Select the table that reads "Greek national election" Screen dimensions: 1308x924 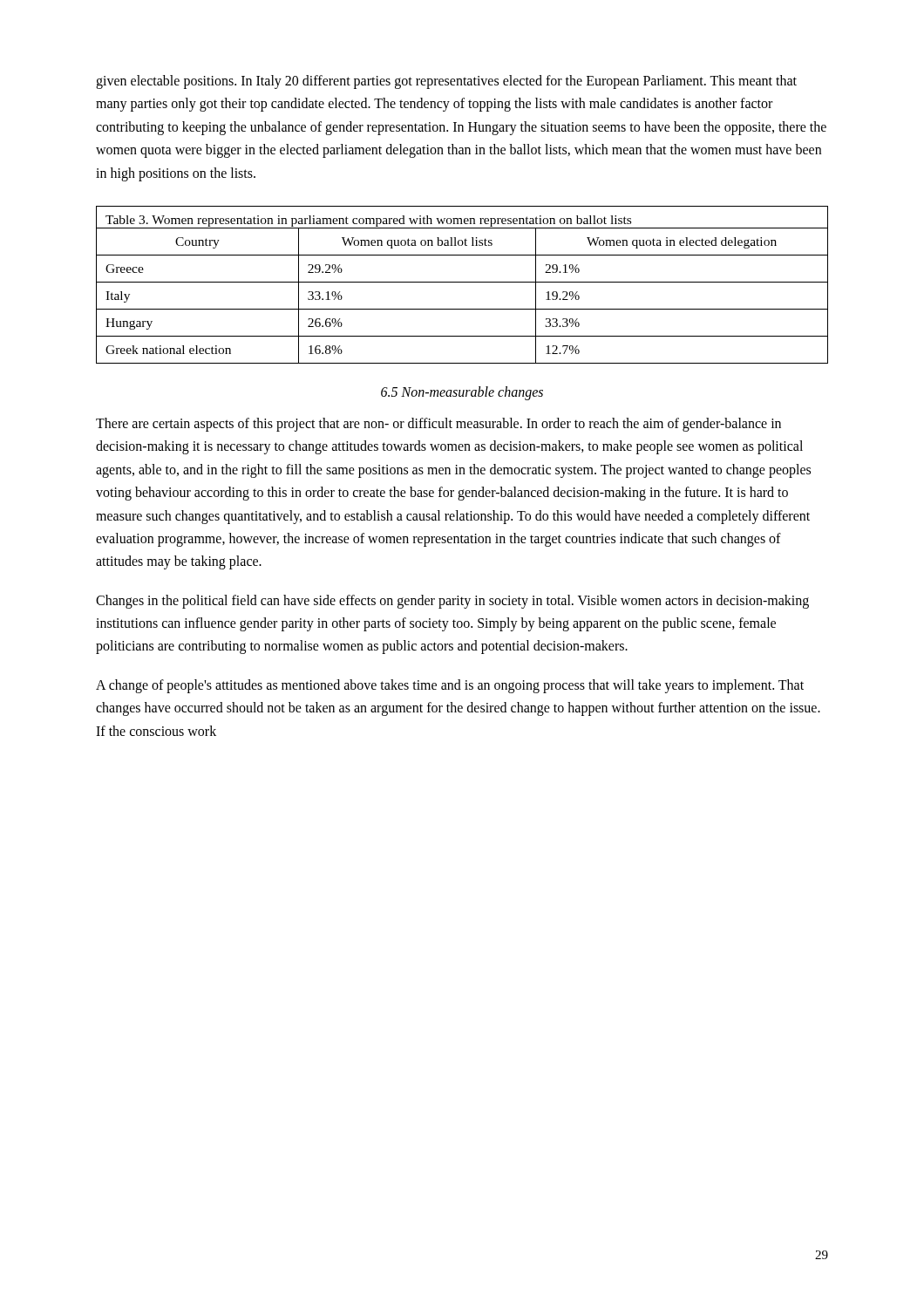click(x=462, y=285)
